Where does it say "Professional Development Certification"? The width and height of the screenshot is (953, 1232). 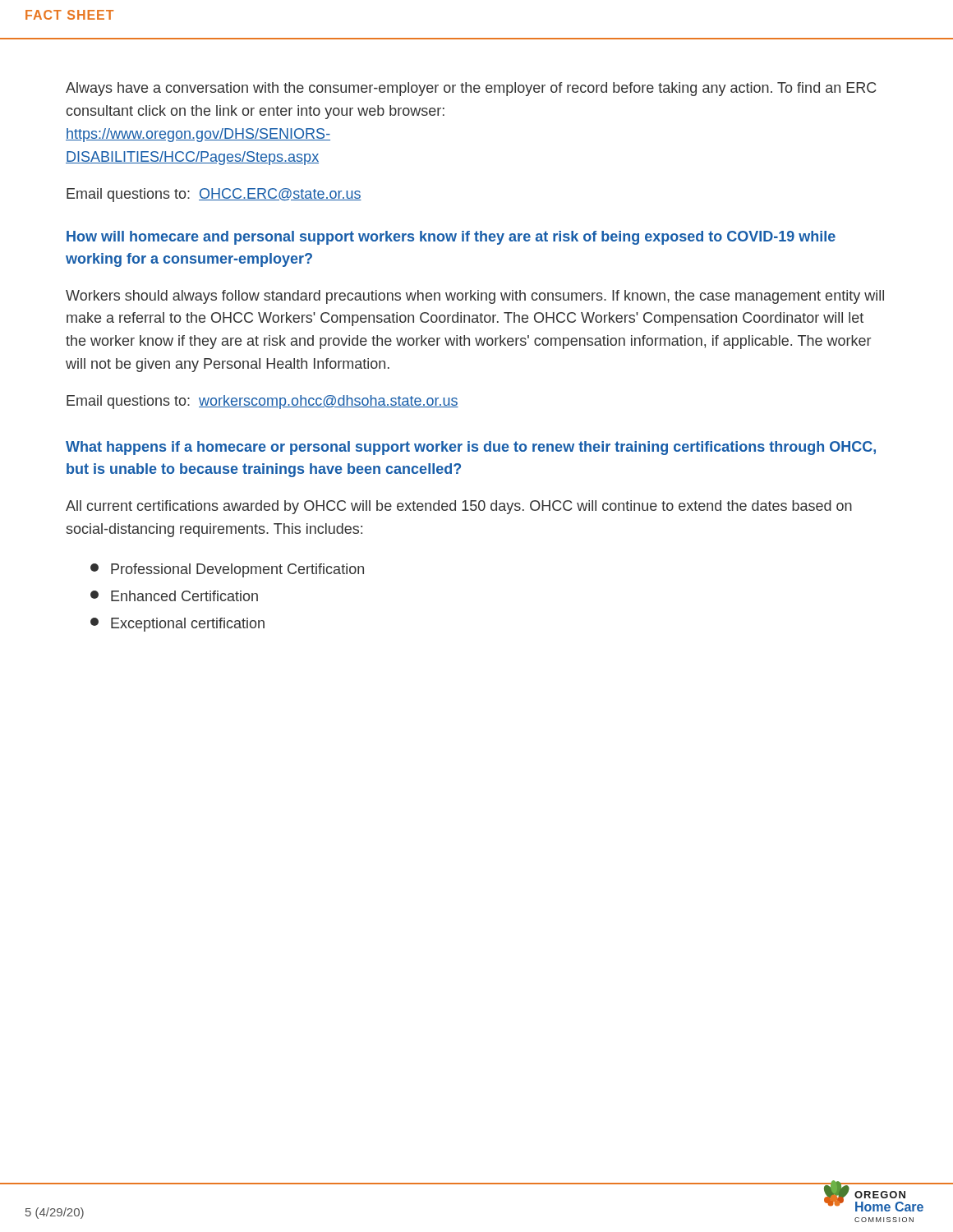point(228,569)
